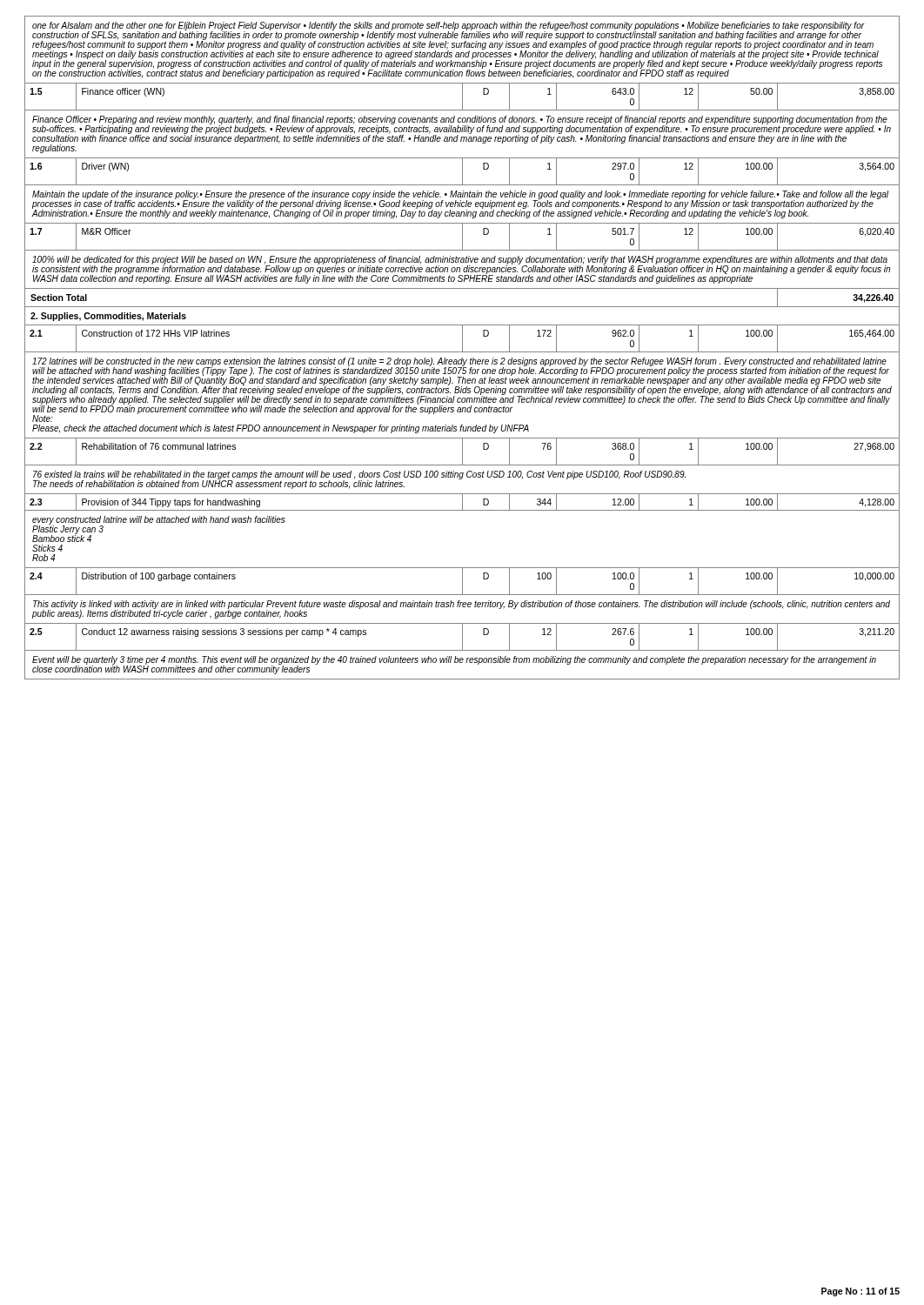Find the table that mentions "3 Provision of 344 Tippy"
Screen dimensions: 1305x924
462,502
